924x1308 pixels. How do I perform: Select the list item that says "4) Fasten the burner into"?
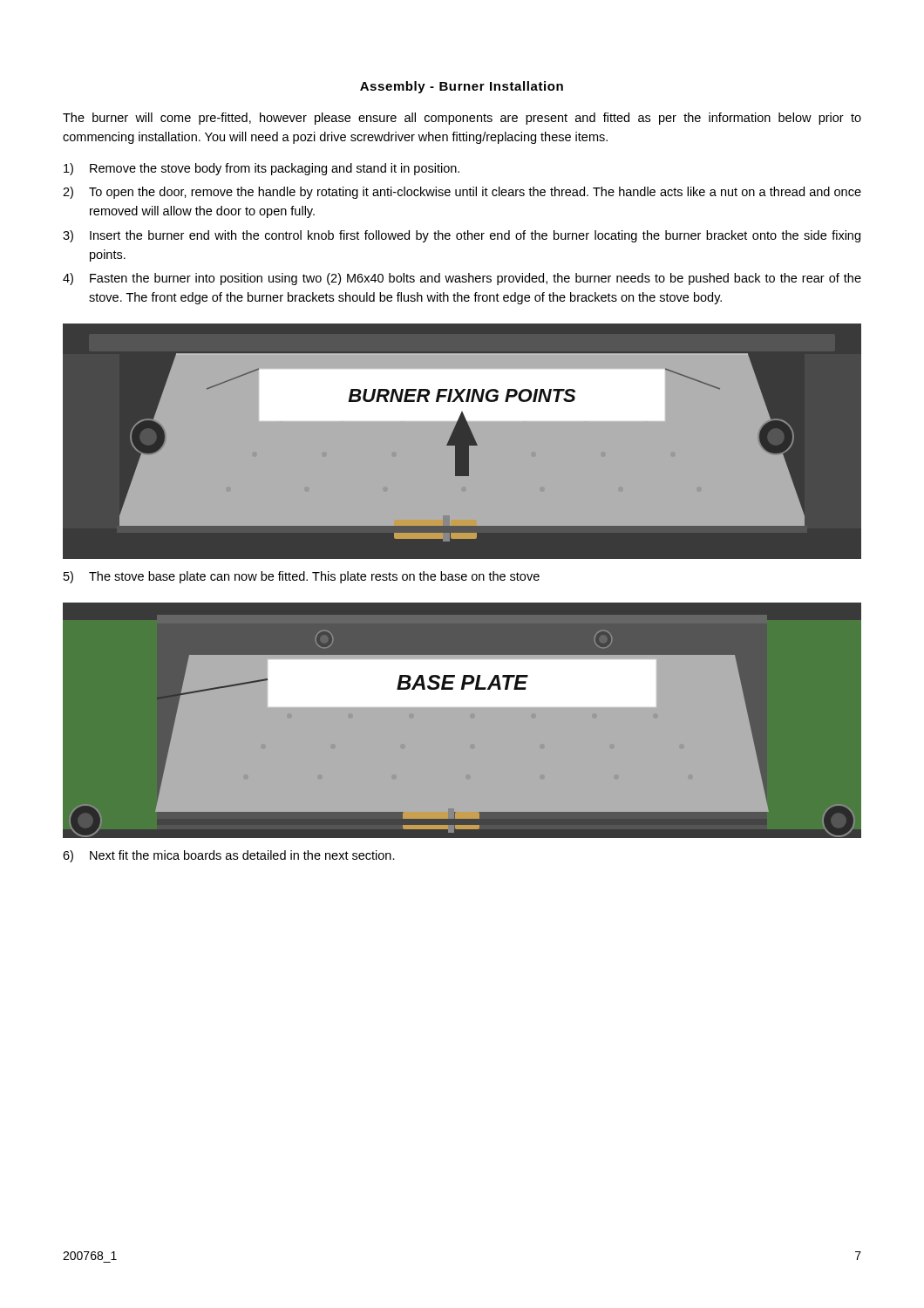[462, 289]
